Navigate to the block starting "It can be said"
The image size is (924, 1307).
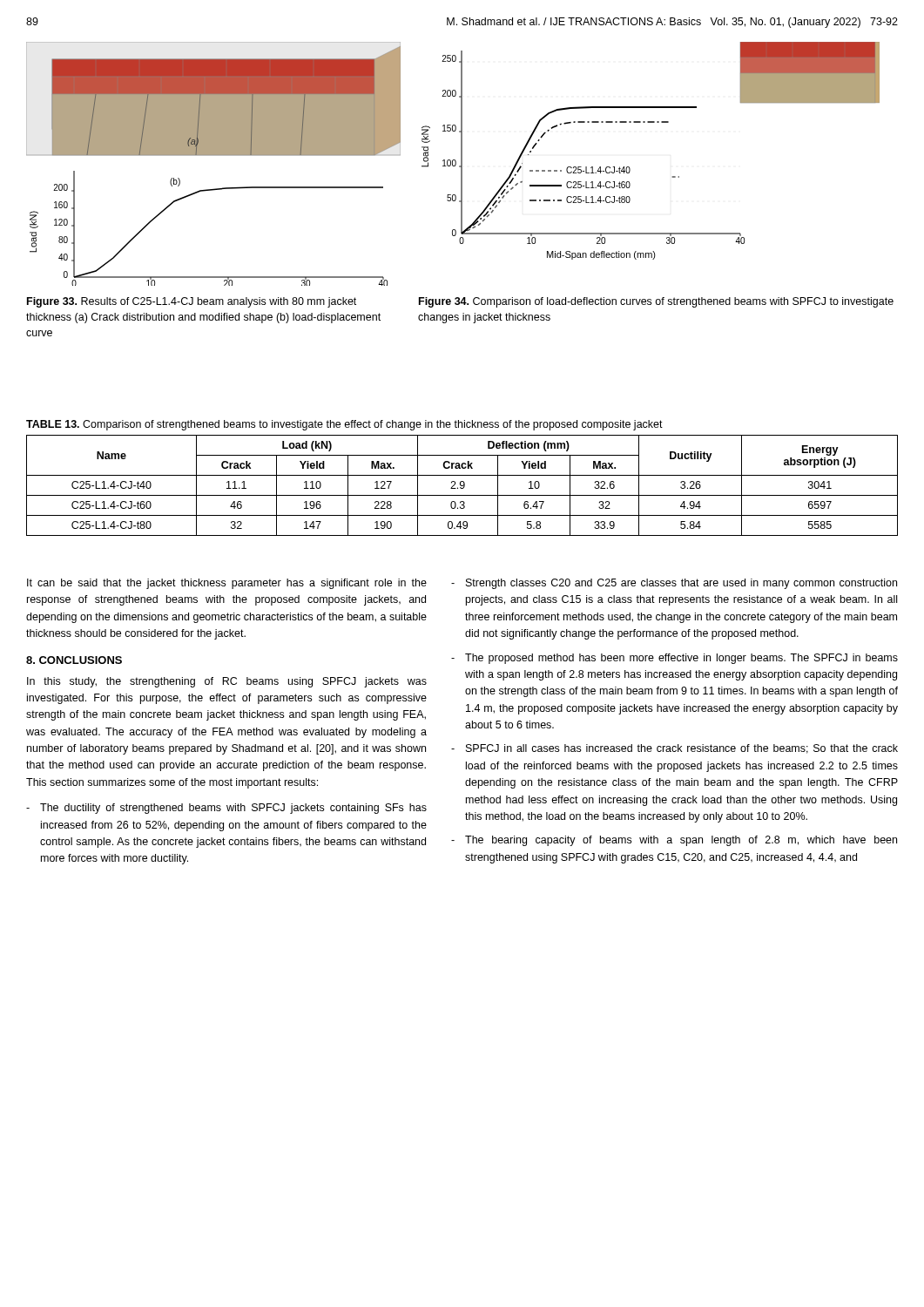226,608
